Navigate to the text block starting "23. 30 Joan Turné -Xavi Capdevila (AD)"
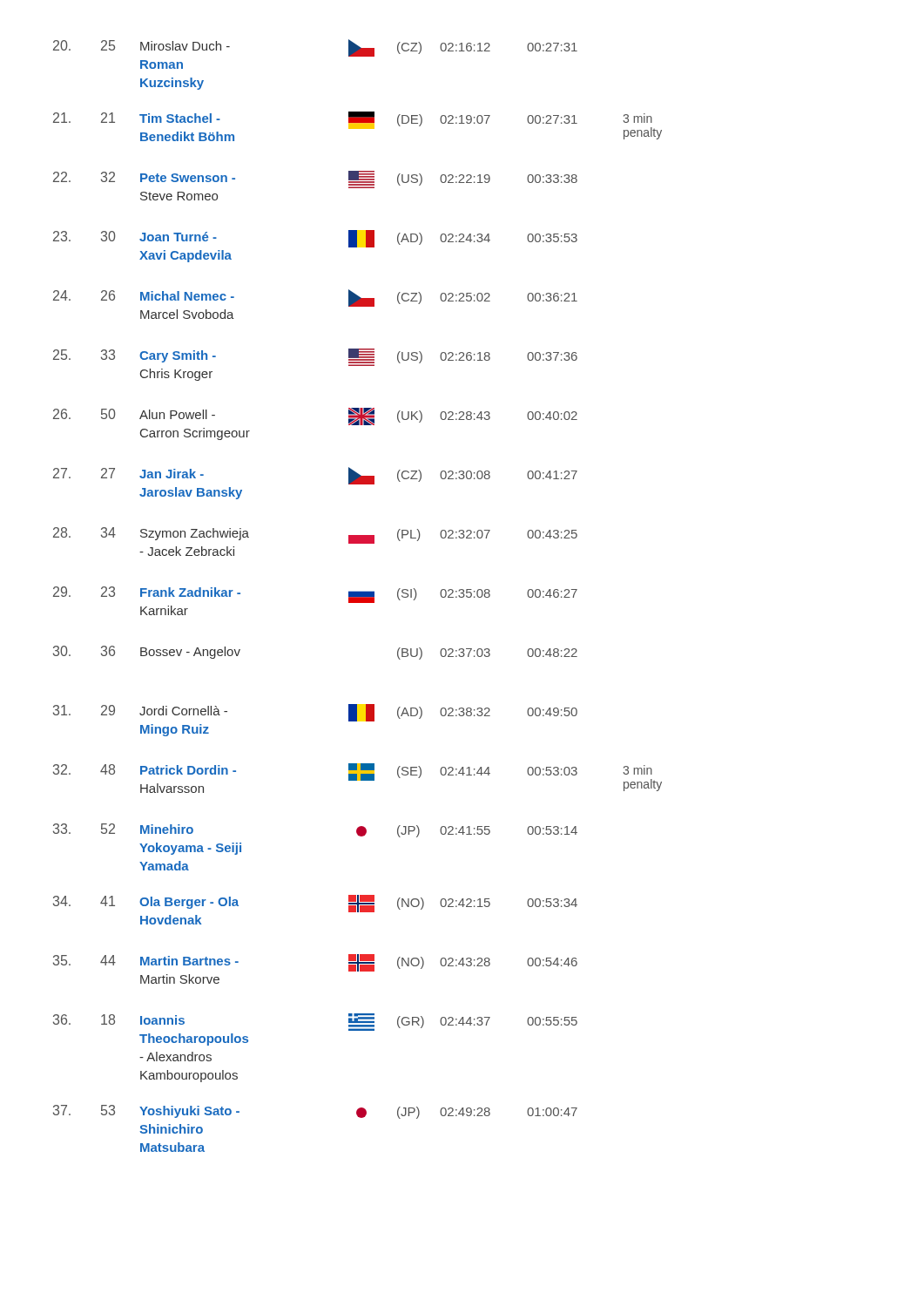 [63, 240]
